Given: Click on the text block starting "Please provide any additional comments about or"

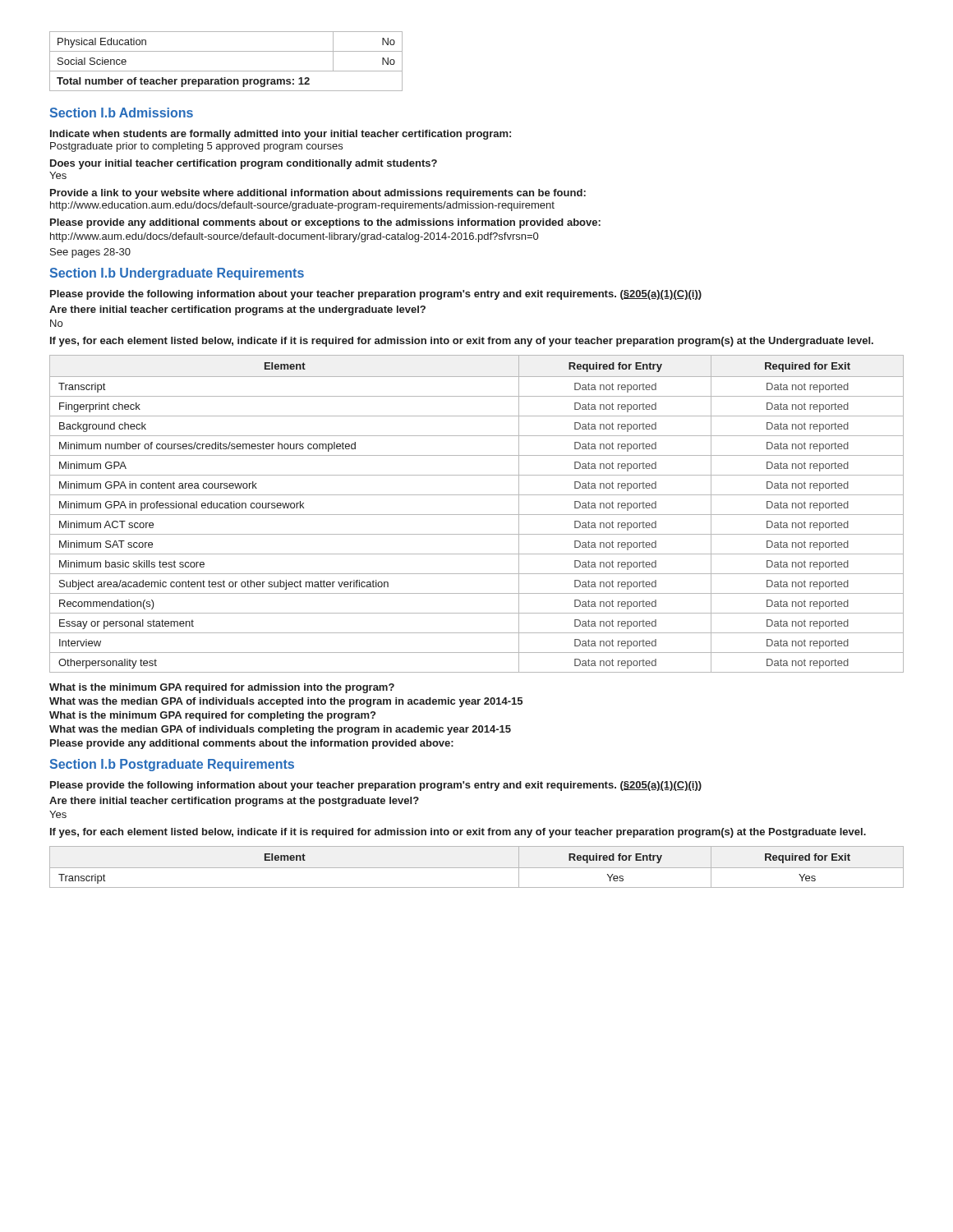Looking at the screenshot, I should coord(476,222).
